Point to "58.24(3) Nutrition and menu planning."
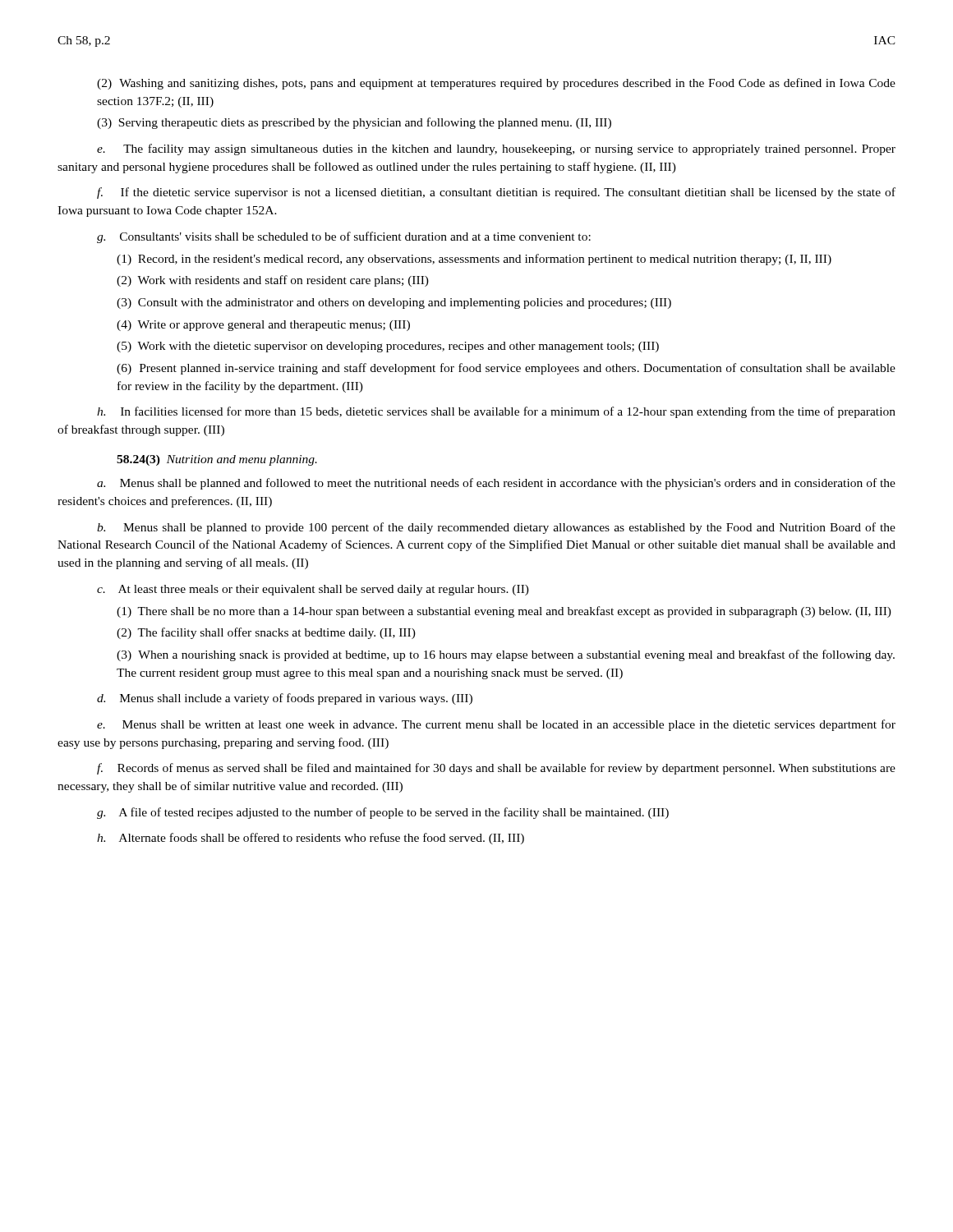The width and height of the screenshot is (953, 1232). pyautogui.click(x=217, y=460)
